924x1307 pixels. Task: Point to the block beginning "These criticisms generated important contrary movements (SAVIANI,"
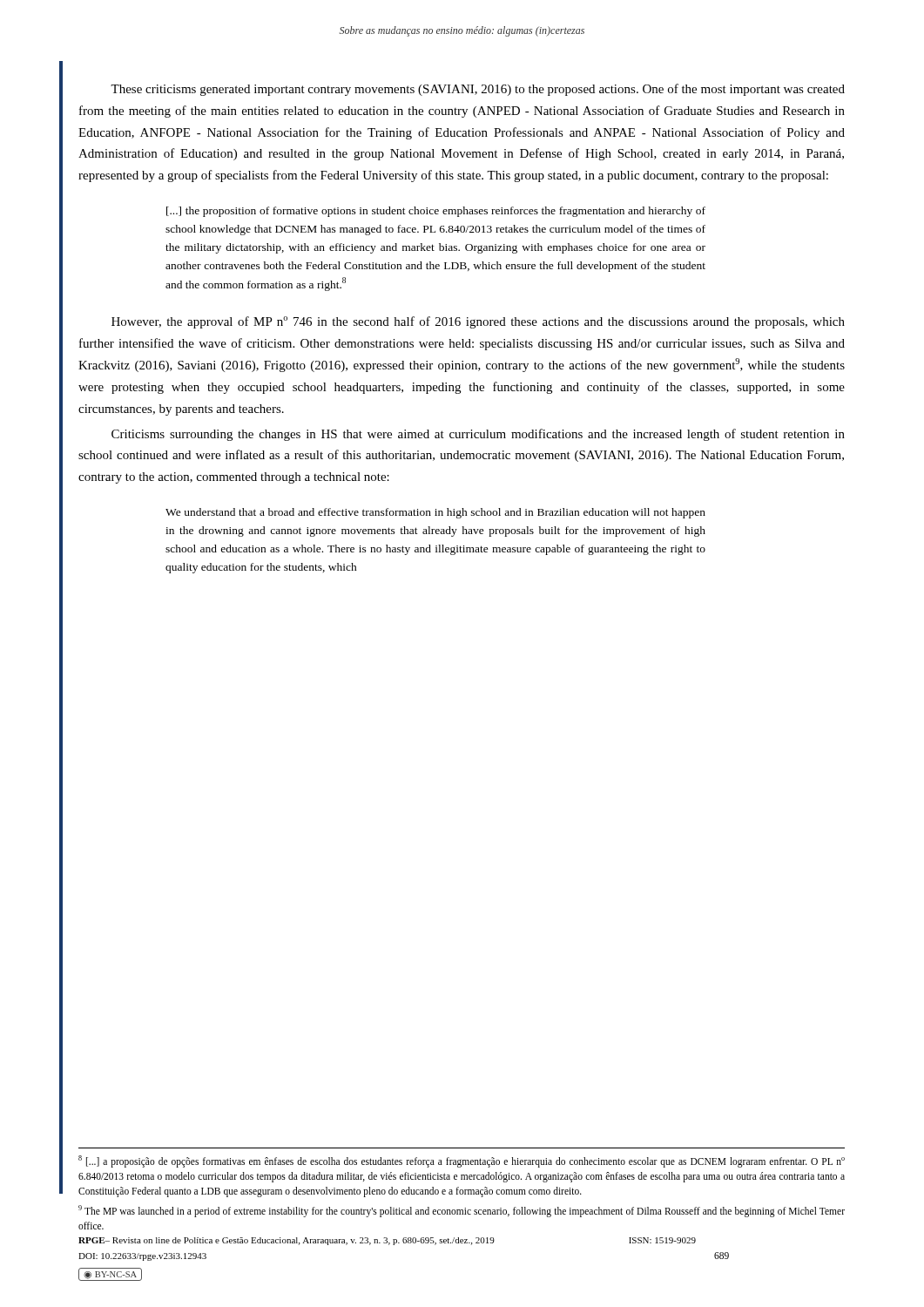coord(462,132)
